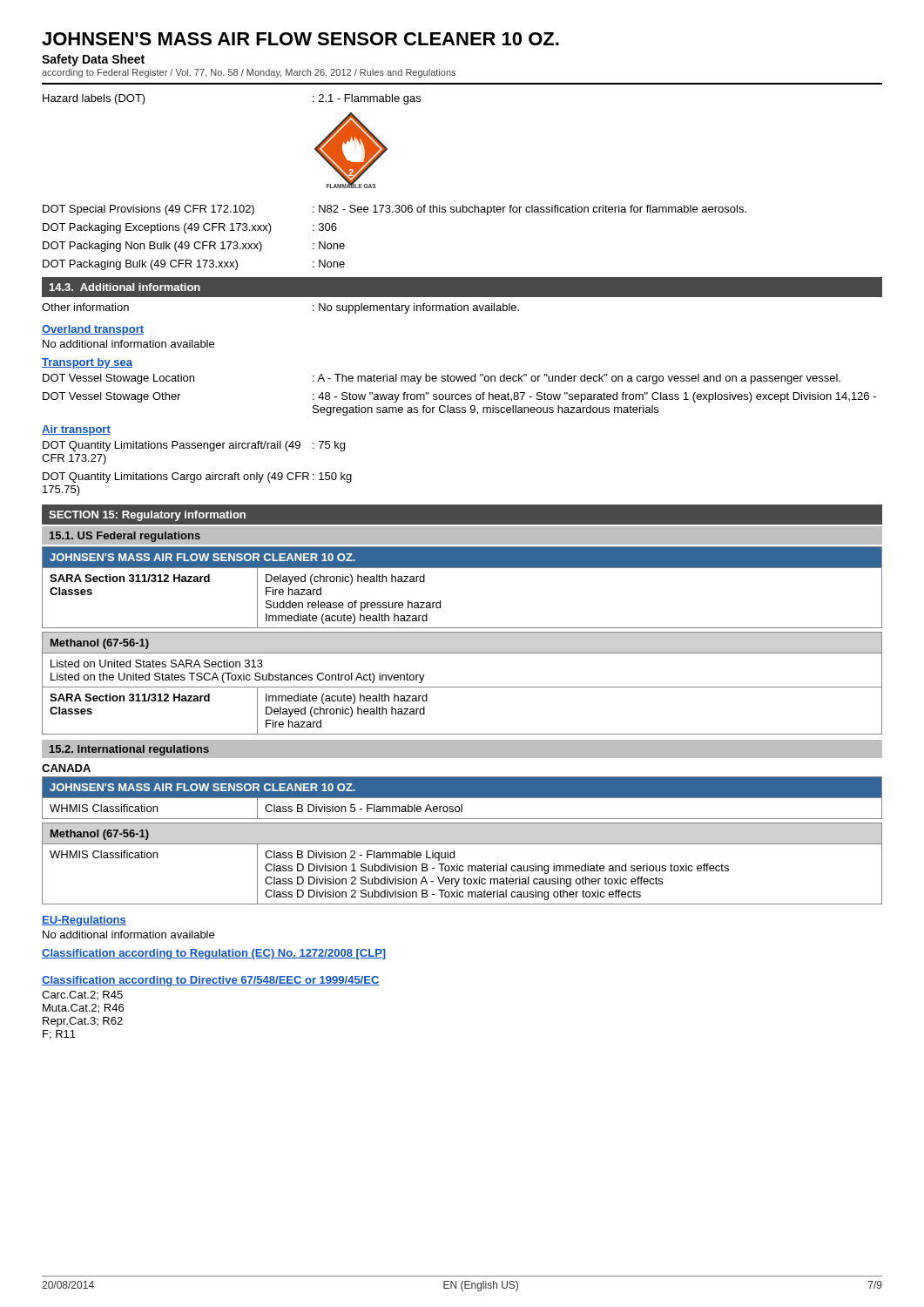Click on the text block that reads "DOT Packaging Non Bulk (49 CFR 173.xxx)"
This screenshot has width=924, height=1307.
(194, 247)
